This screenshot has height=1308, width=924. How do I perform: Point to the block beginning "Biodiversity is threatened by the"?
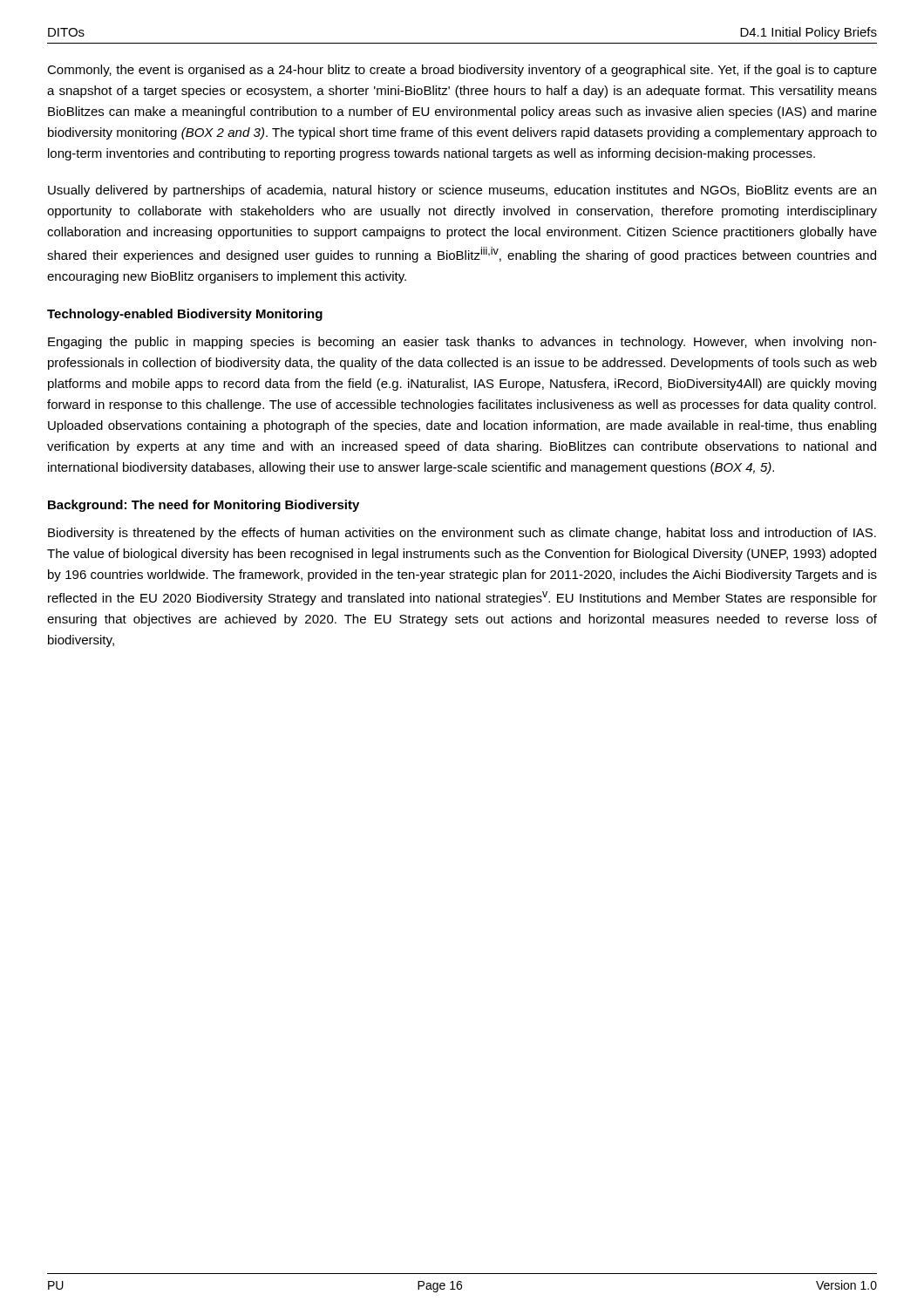(462, 586)
